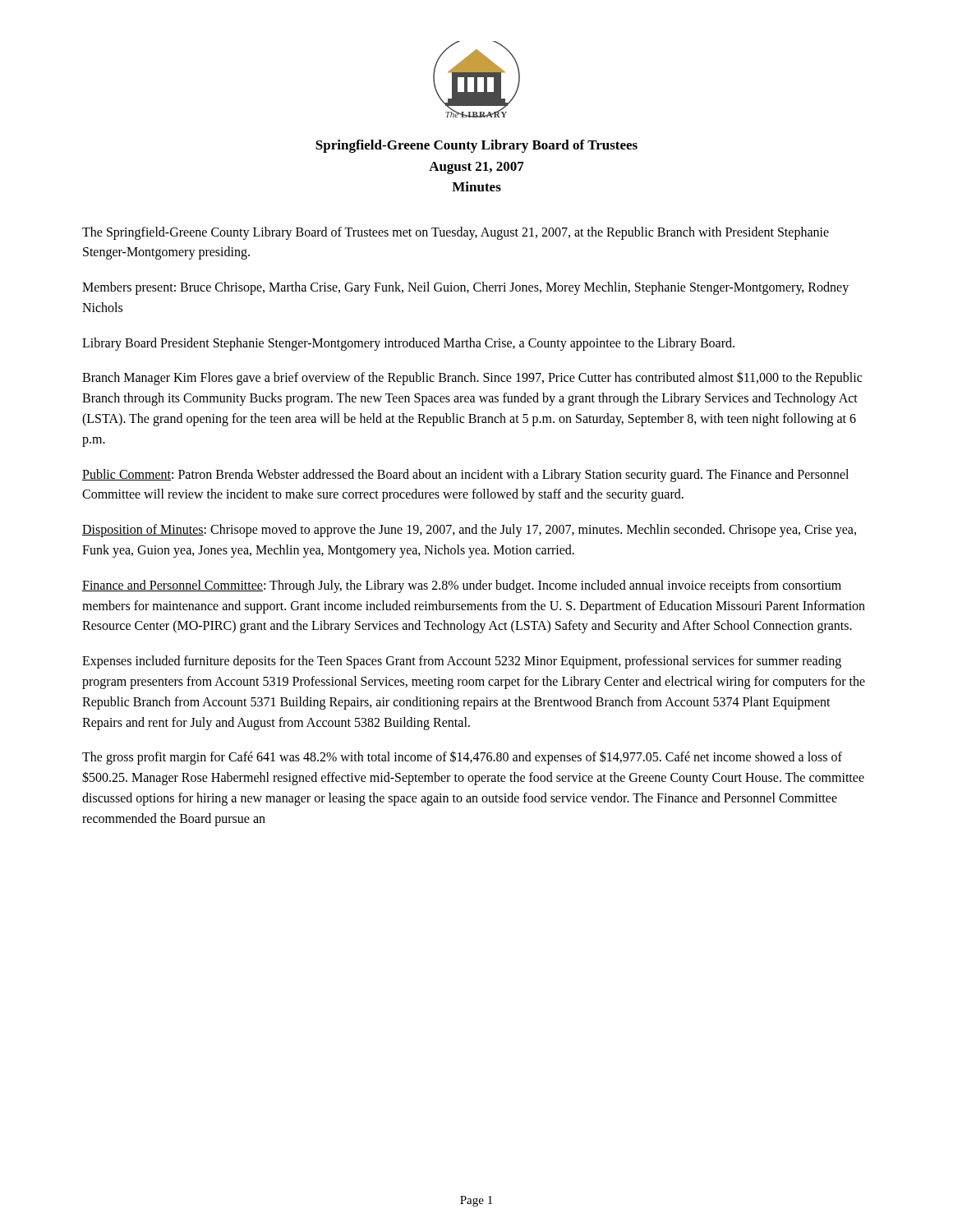Locate the block of text that opens with "Finance and Personnel Committee: Through"
Image resolution: width=953 pixels, height=1232 pixels.
(x=474, y=605)
